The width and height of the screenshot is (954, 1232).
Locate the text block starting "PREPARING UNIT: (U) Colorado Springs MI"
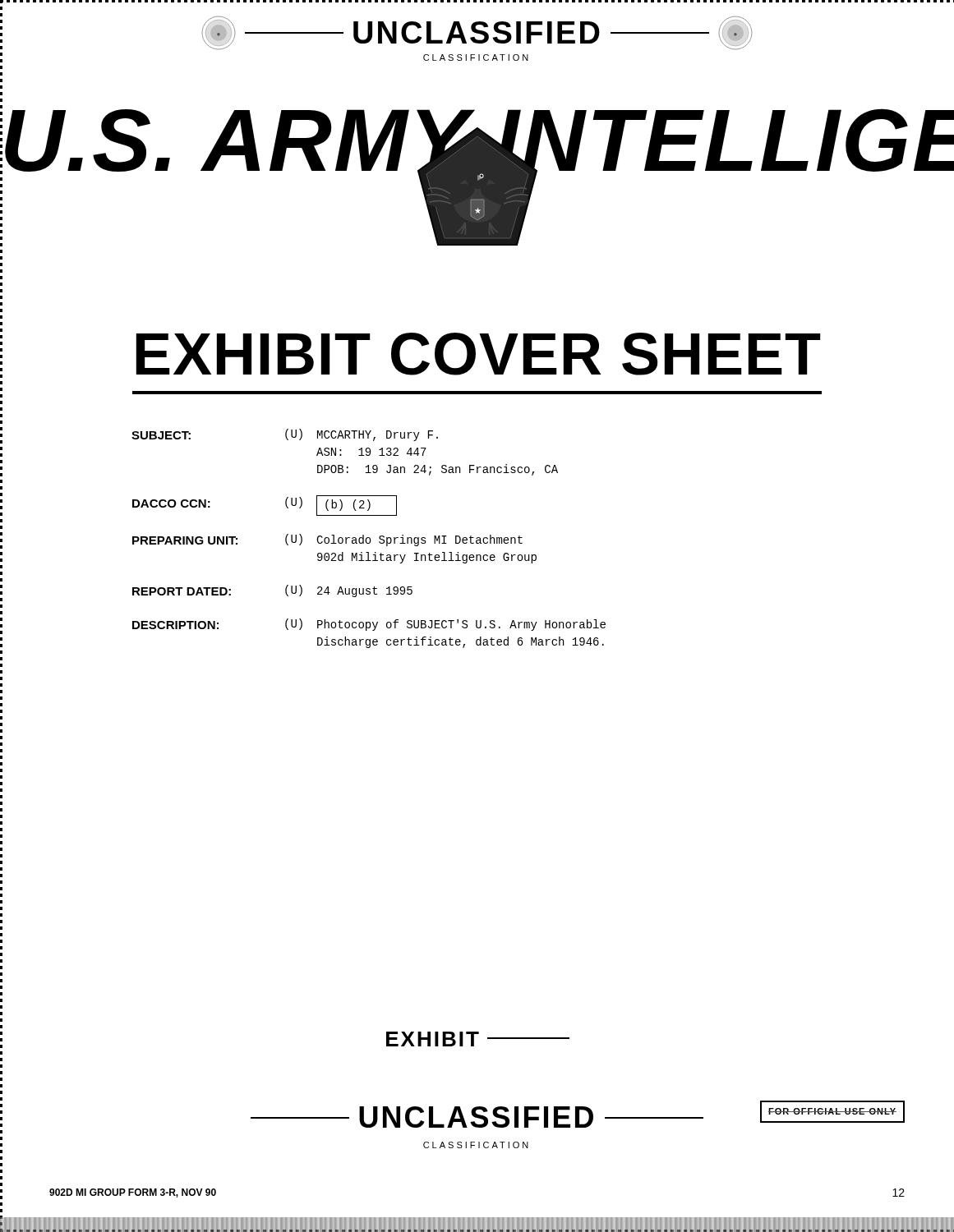point(510,549)
